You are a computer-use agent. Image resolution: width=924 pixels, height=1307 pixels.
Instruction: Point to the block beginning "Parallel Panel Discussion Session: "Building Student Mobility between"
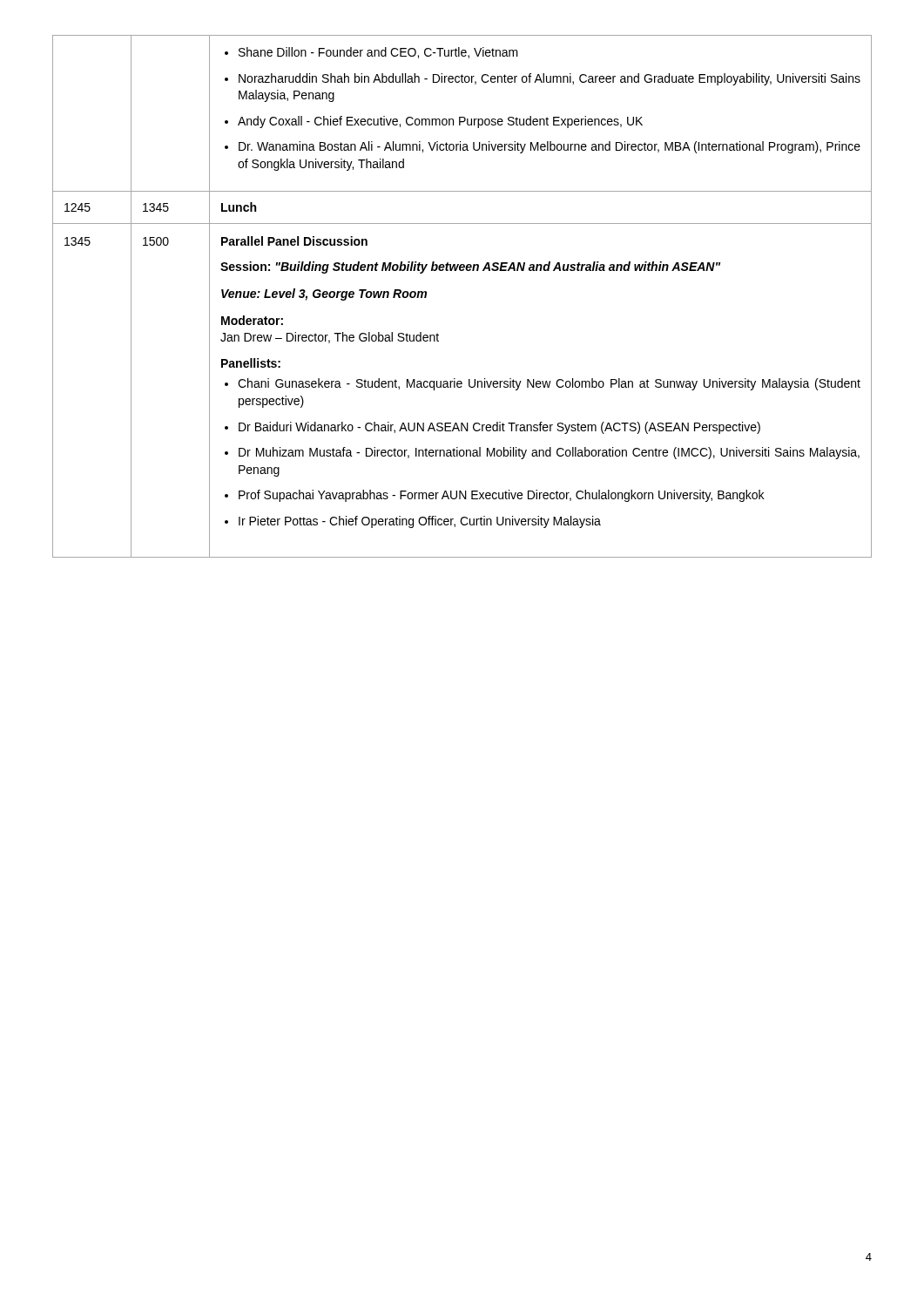tap(540, 382)
